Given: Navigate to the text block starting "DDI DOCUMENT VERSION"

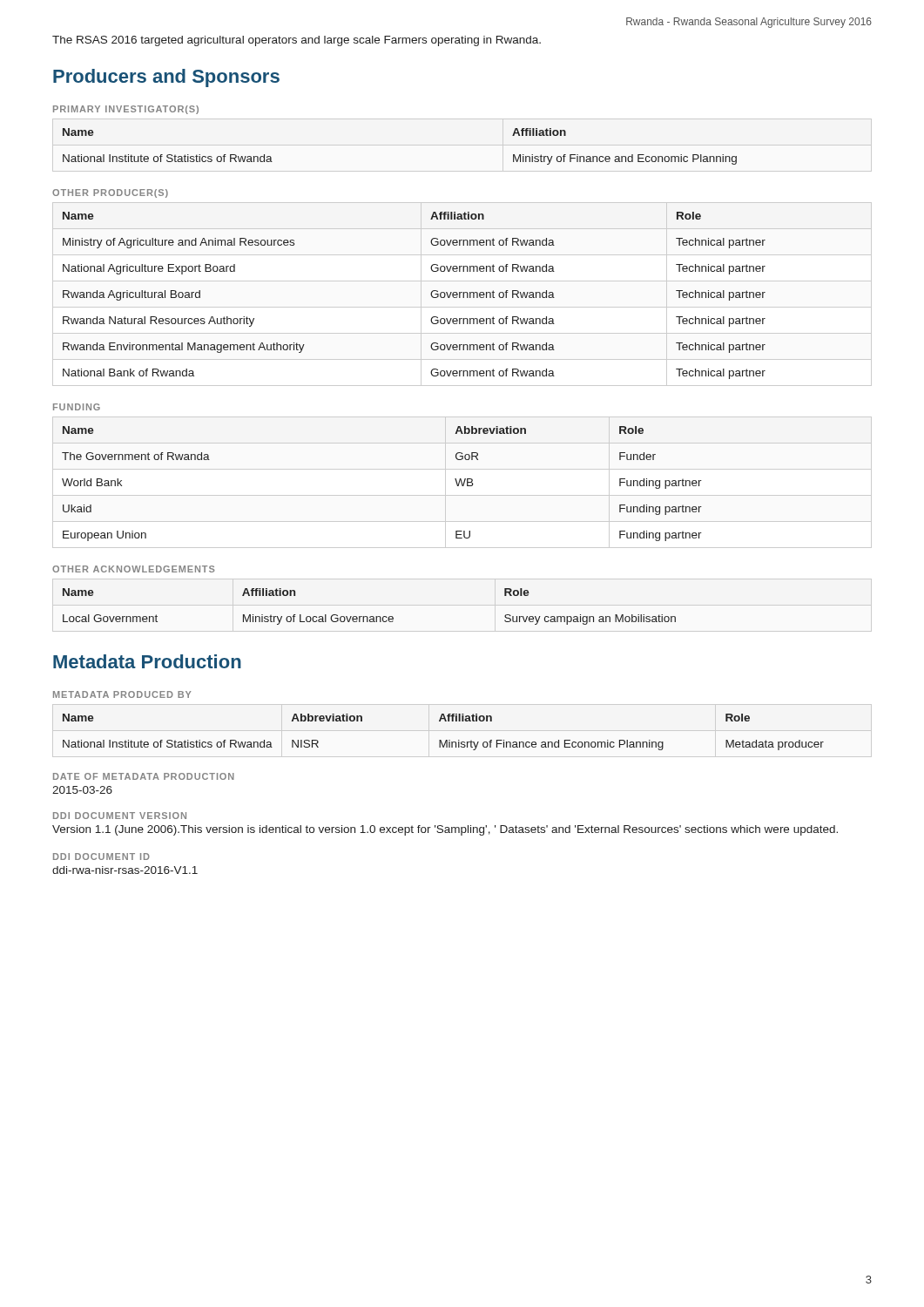Looking at the screenshot, I should pos(120,816).
